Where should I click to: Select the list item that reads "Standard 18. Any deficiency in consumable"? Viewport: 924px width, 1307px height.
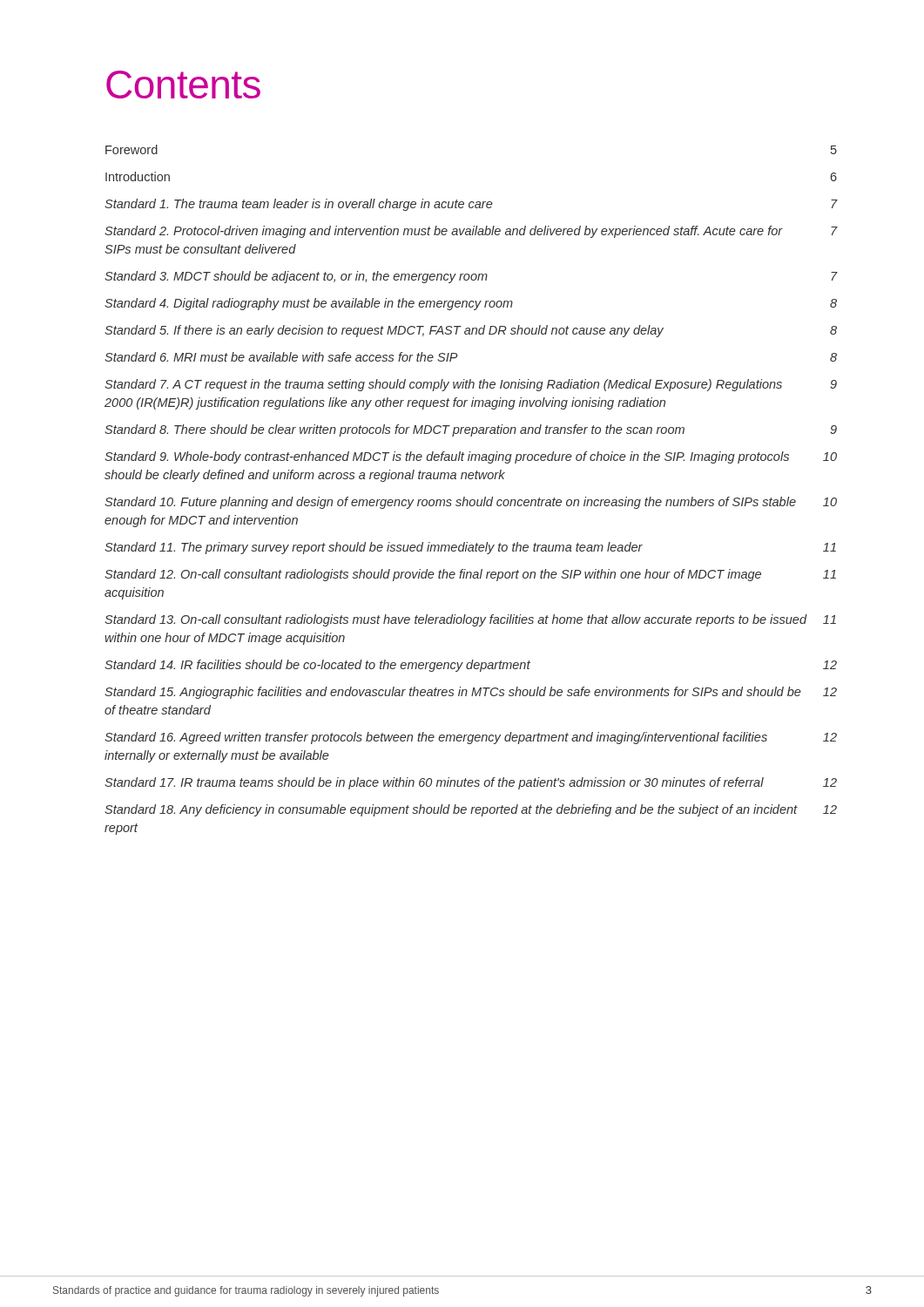tap(471, 822)
